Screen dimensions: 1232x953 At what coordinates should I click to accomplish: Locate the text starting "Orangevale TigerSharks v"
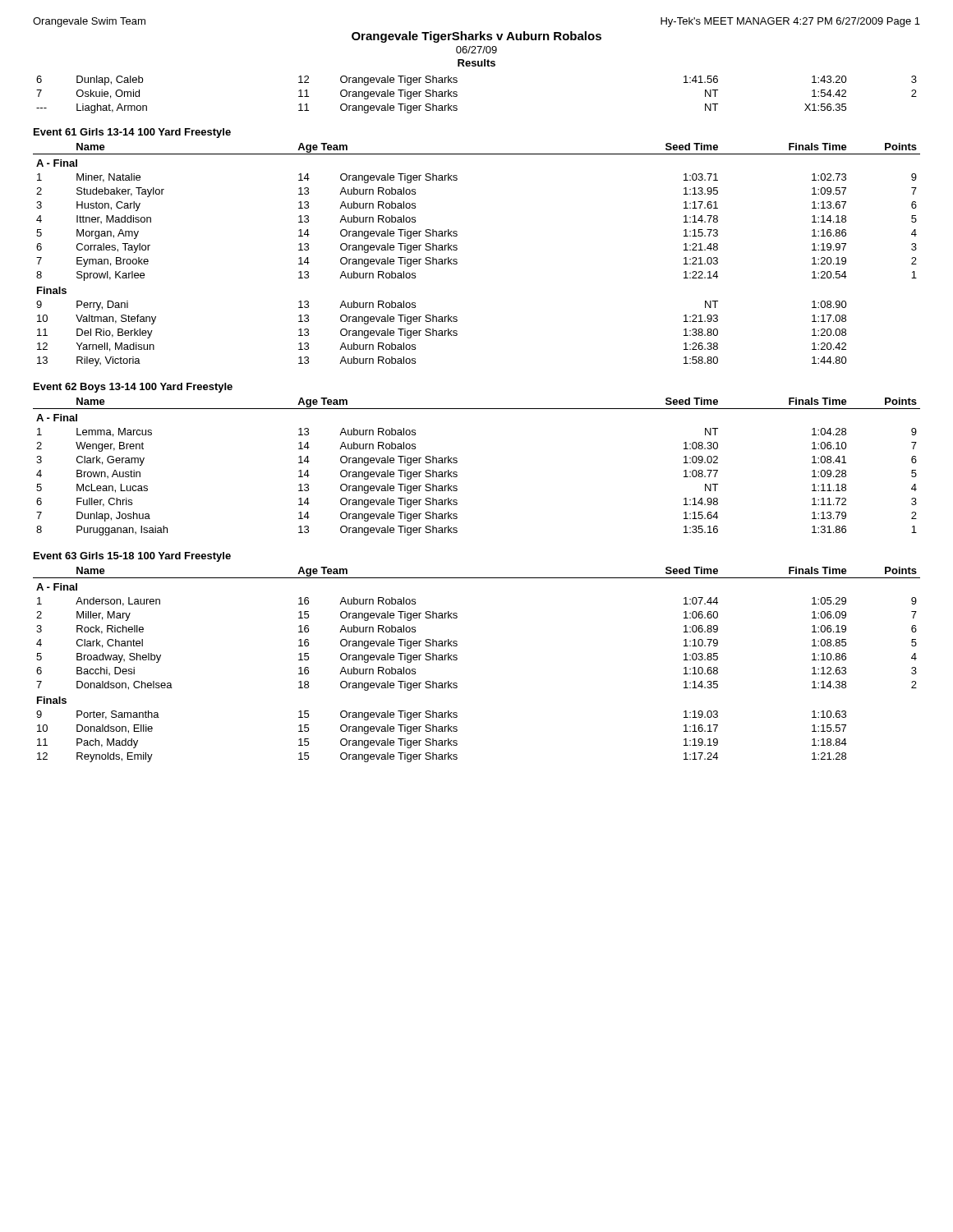coord(476,36)
